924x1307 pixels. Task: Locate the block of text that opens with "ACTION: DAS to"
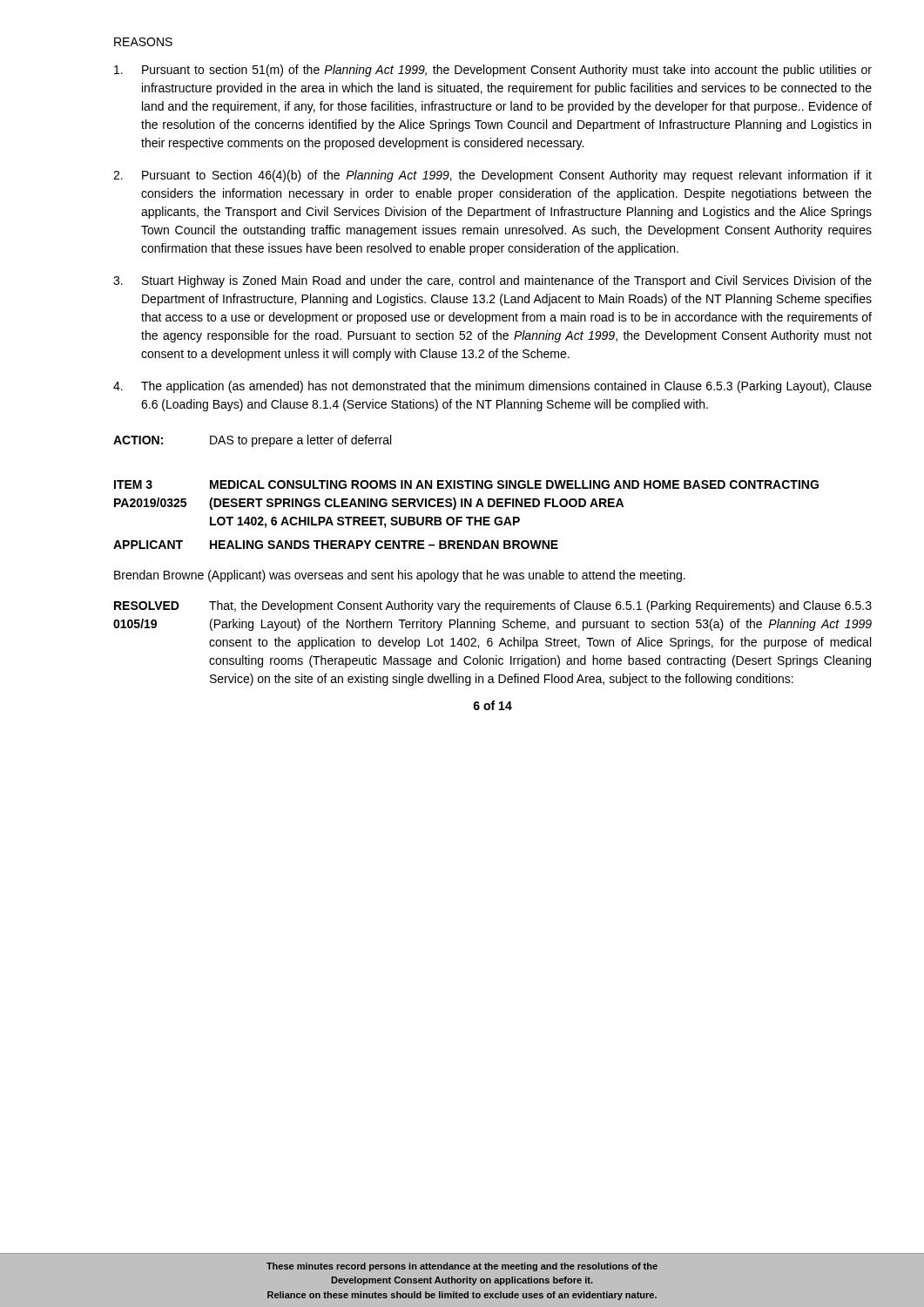253,440
